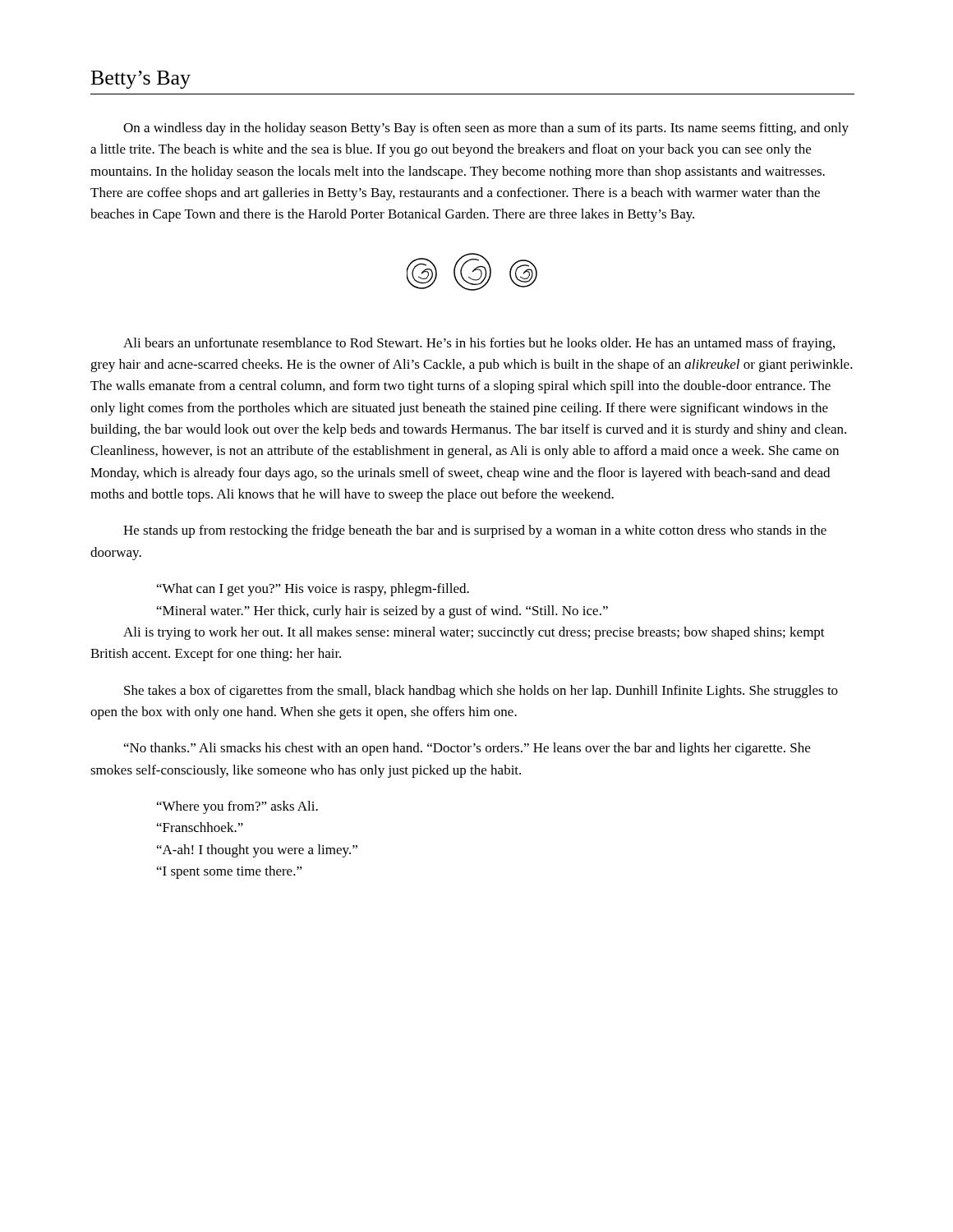Click on the element starting "“Where you from?” asks"
This screenshot has width=953, height=1232.
pos(237,807)
